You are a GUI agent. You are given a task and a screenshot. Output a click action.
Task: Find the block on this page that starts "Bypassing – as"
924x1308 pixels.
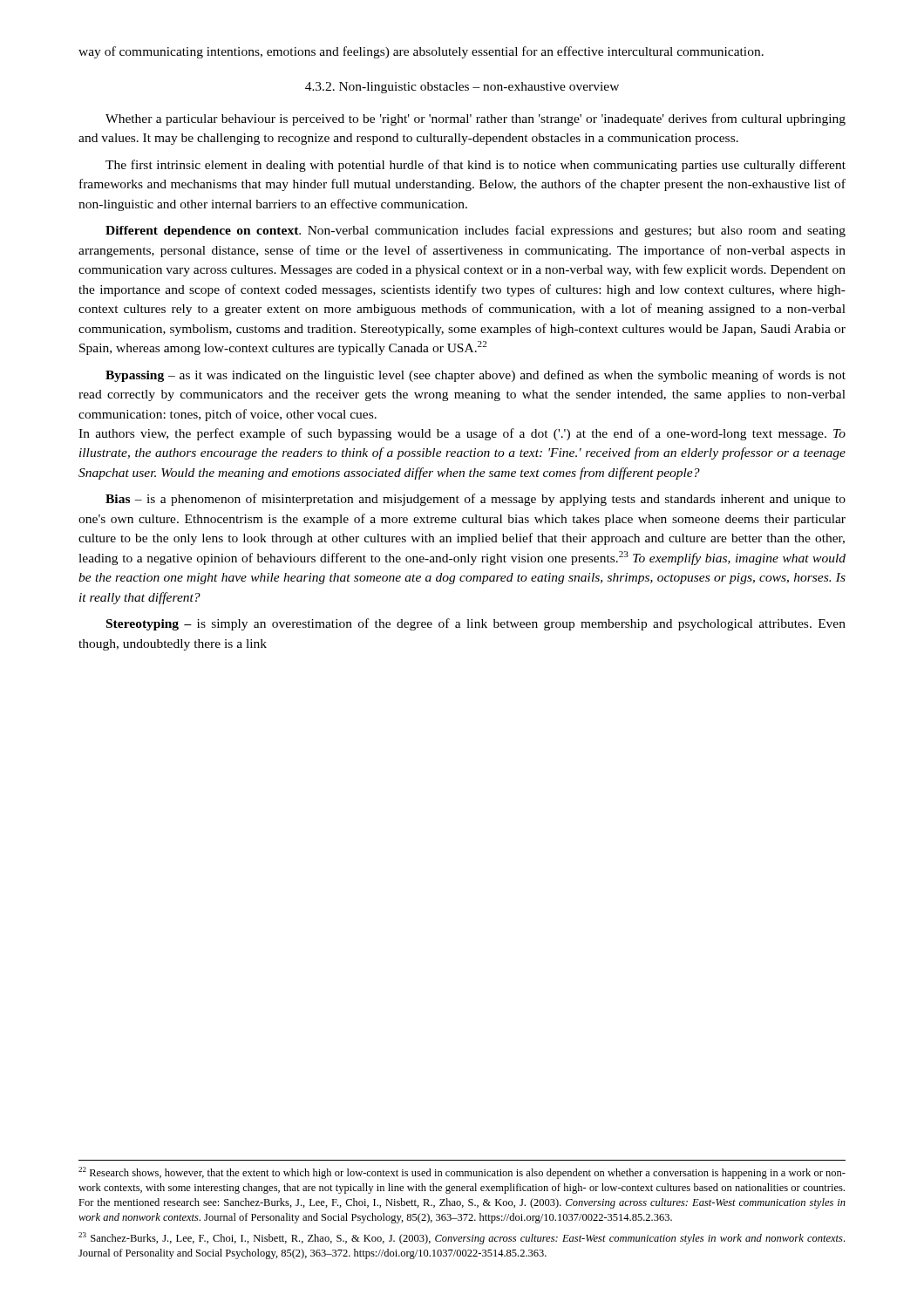(462, 423)
